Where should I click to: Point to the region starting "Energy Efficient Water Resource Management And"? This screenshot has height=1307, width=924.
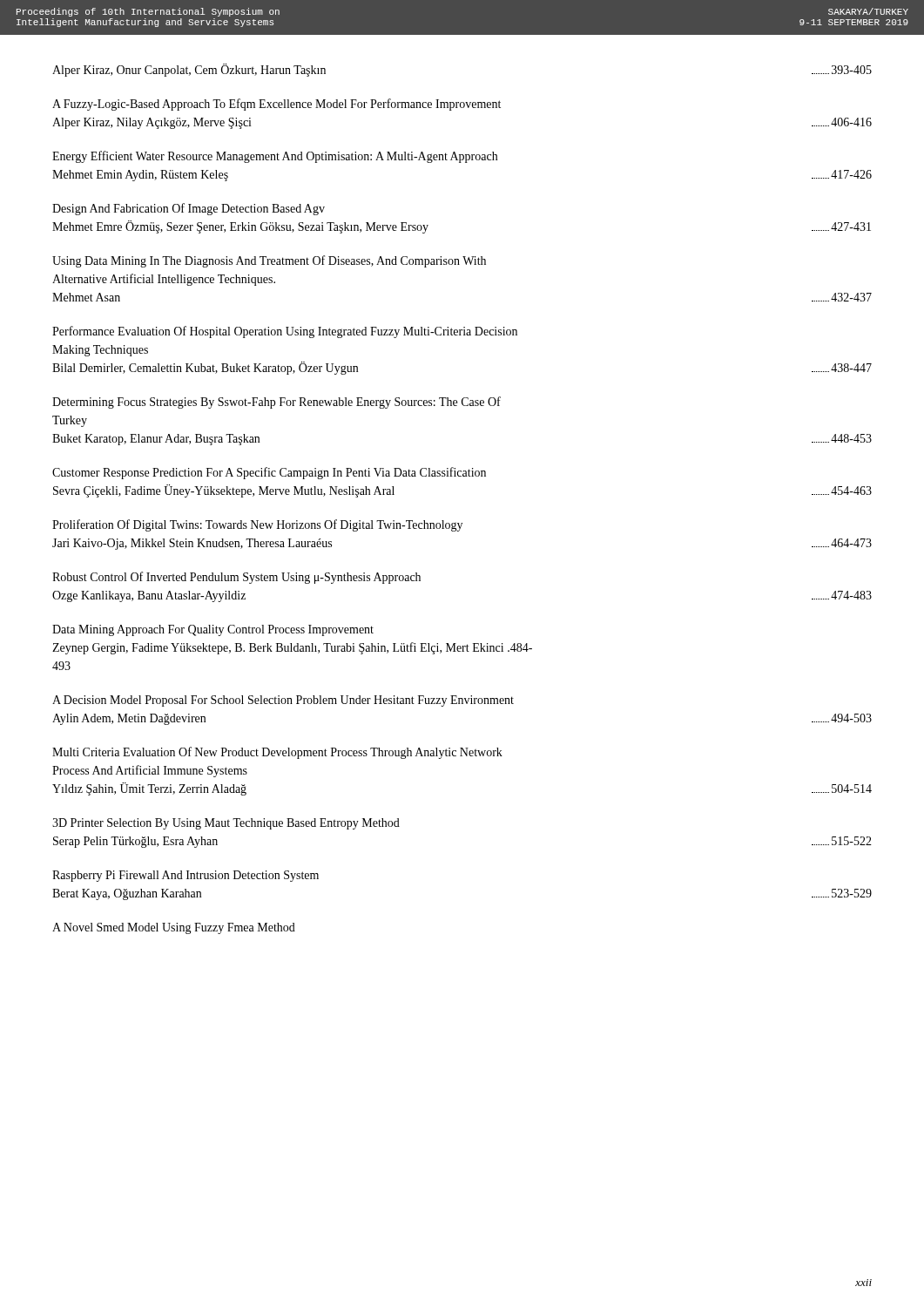coord(462,166)
